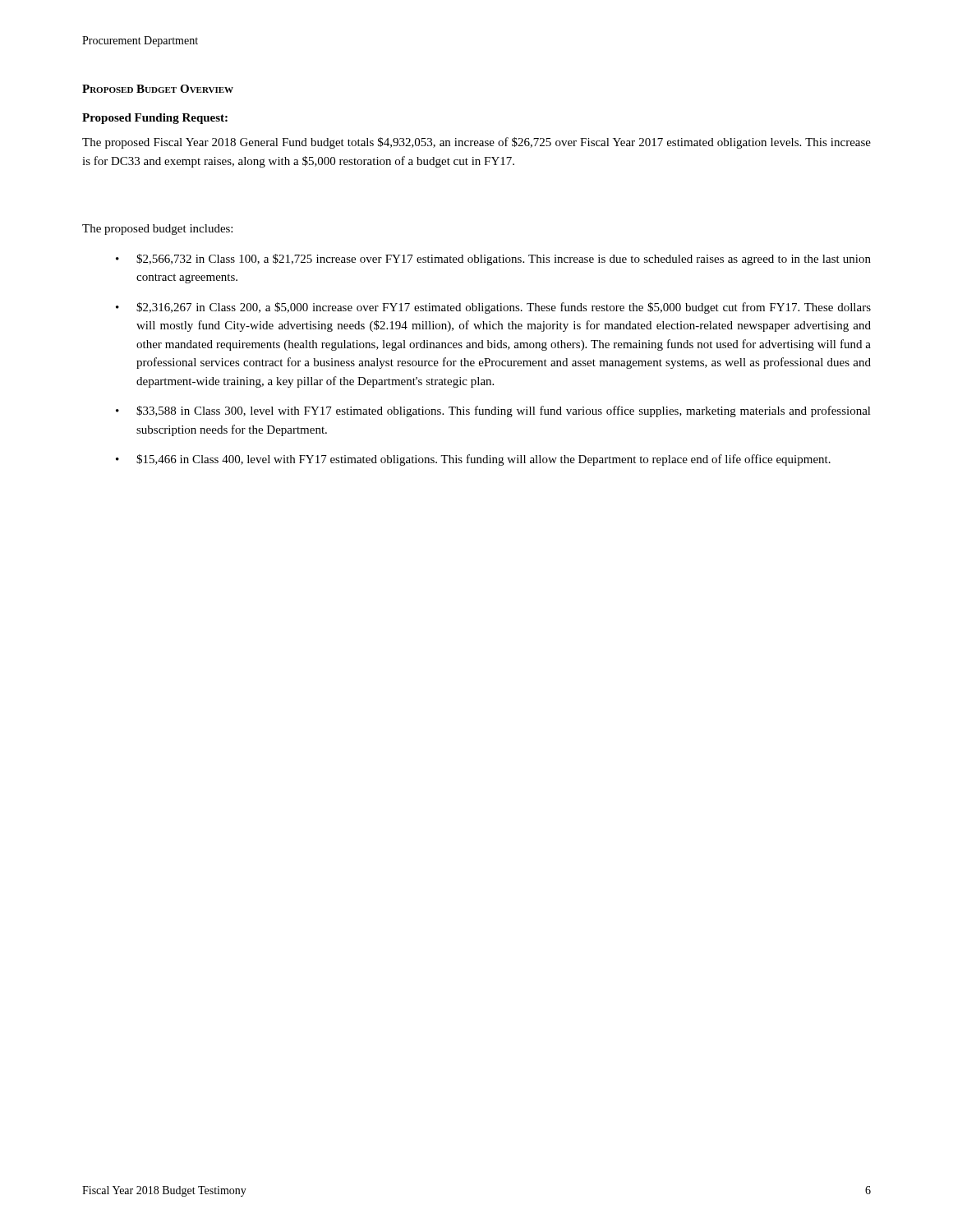953x1232 pixels.
Task: Select the text block with the text "The proposed Fiscal Year 2018 General Fund budget"
Action: coord(476,152)
